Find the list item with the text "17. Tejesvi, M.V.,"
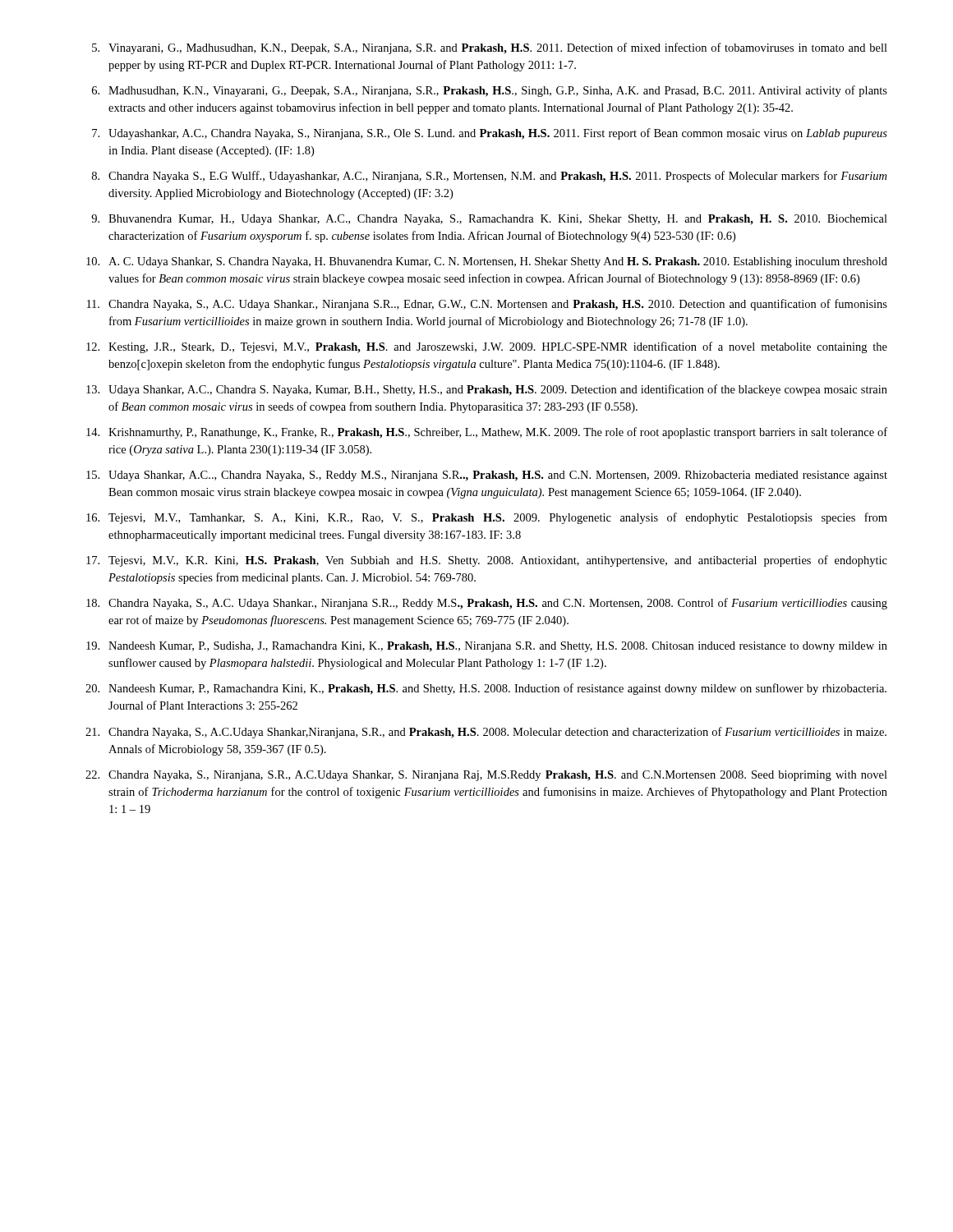The height and width of the screenshot is (1232, 953). (476, 569)
